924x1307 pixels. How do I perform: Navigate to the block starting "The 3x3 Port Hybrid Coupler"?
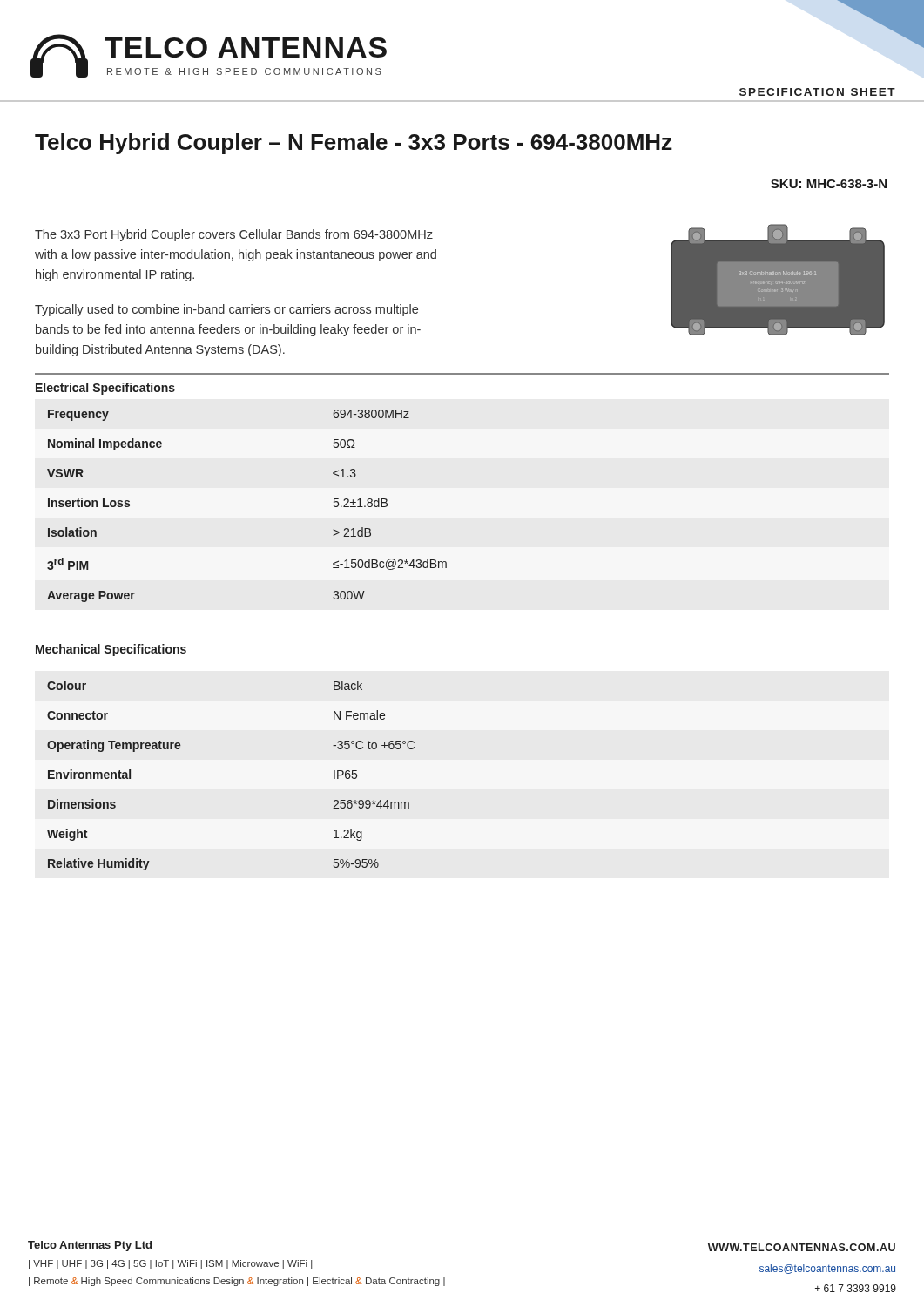(x=234, y=235)
